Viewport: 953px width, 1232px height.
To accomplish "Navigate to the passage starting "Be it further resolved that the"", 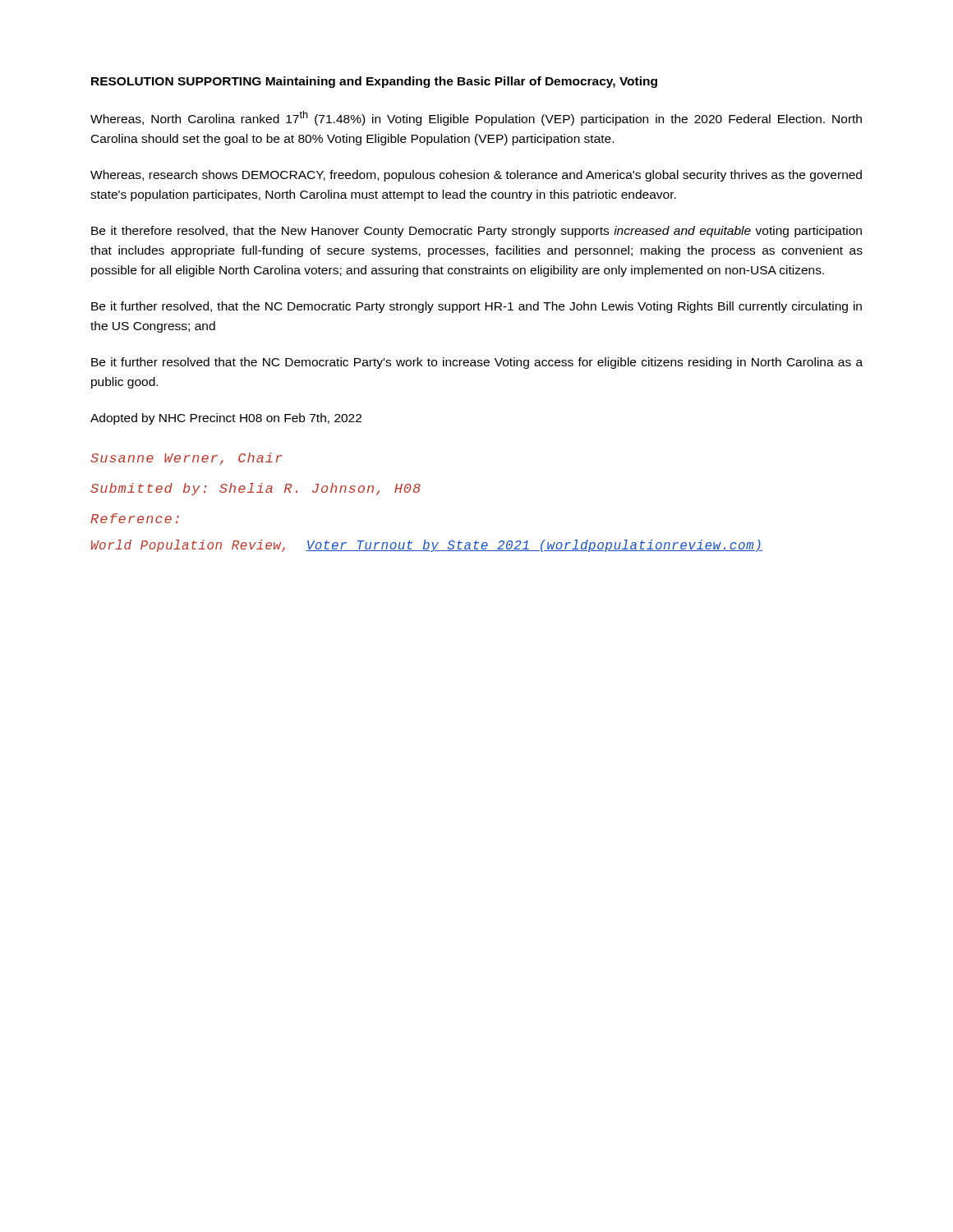I will [x=476, y=372].
